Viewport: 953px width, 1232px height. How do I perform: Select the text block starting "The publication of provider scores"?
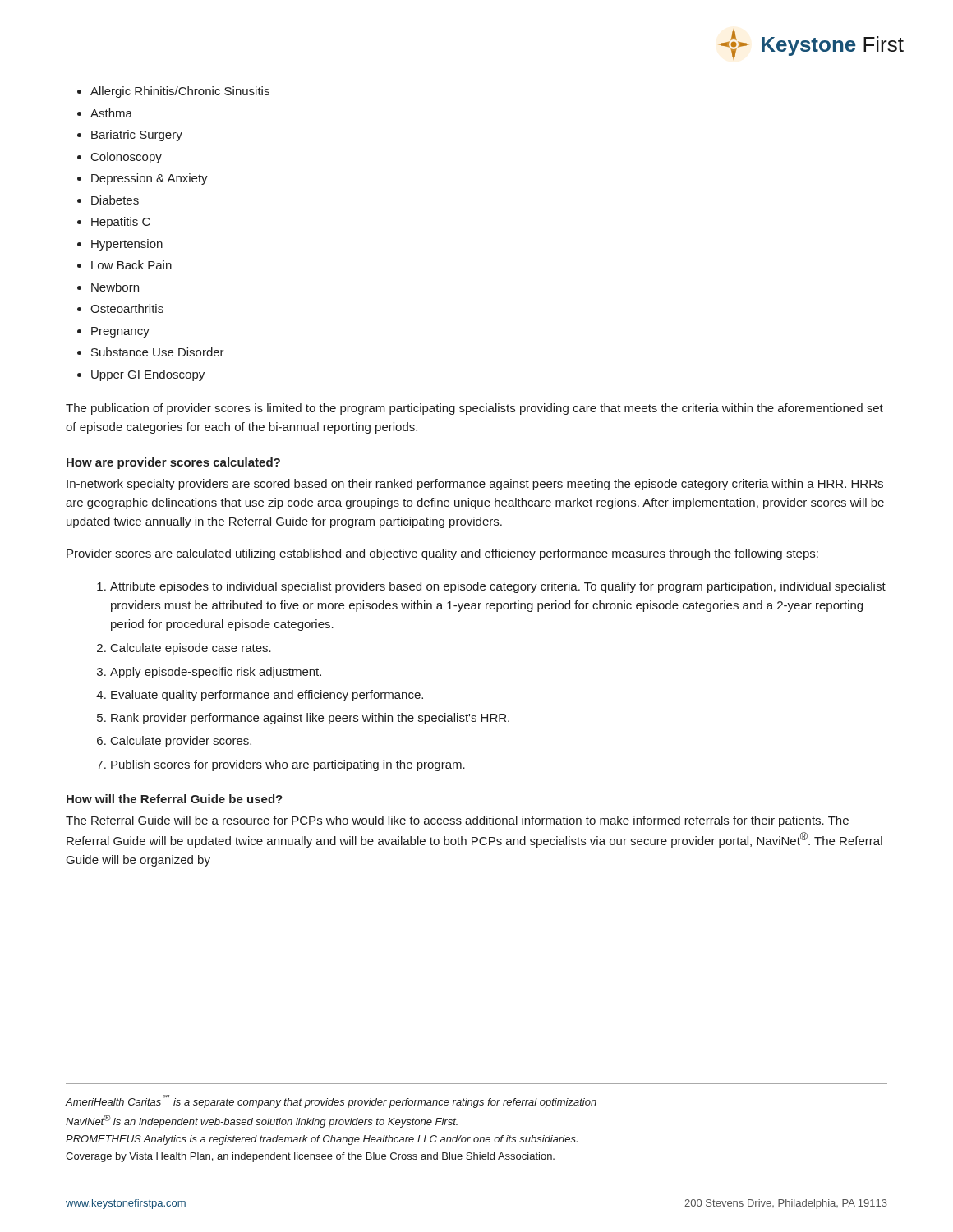pyautogui.click(x=474, y=417)
